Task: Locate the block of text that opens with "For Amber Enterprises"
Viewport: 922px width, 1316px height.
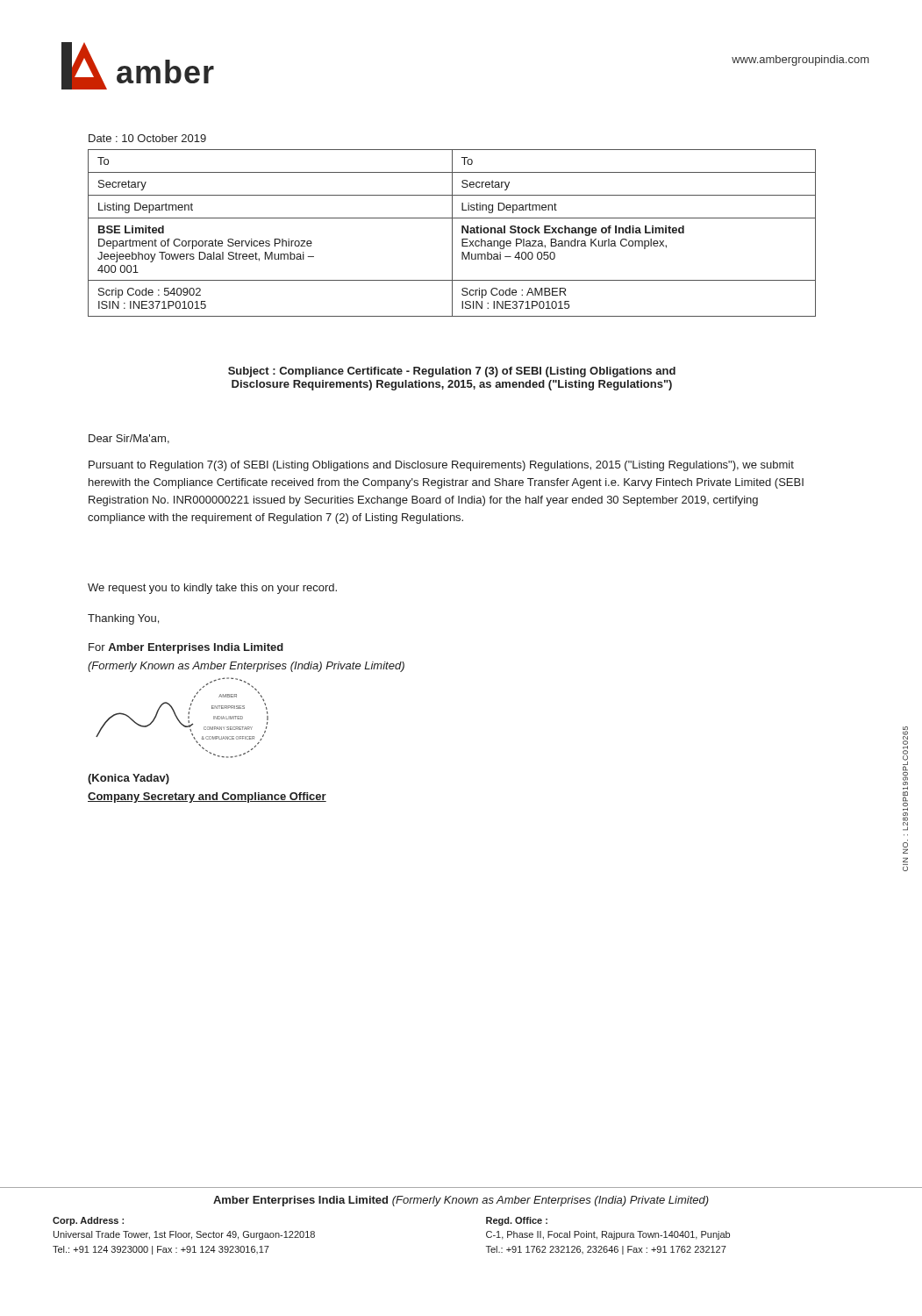Action: [246, 656]
